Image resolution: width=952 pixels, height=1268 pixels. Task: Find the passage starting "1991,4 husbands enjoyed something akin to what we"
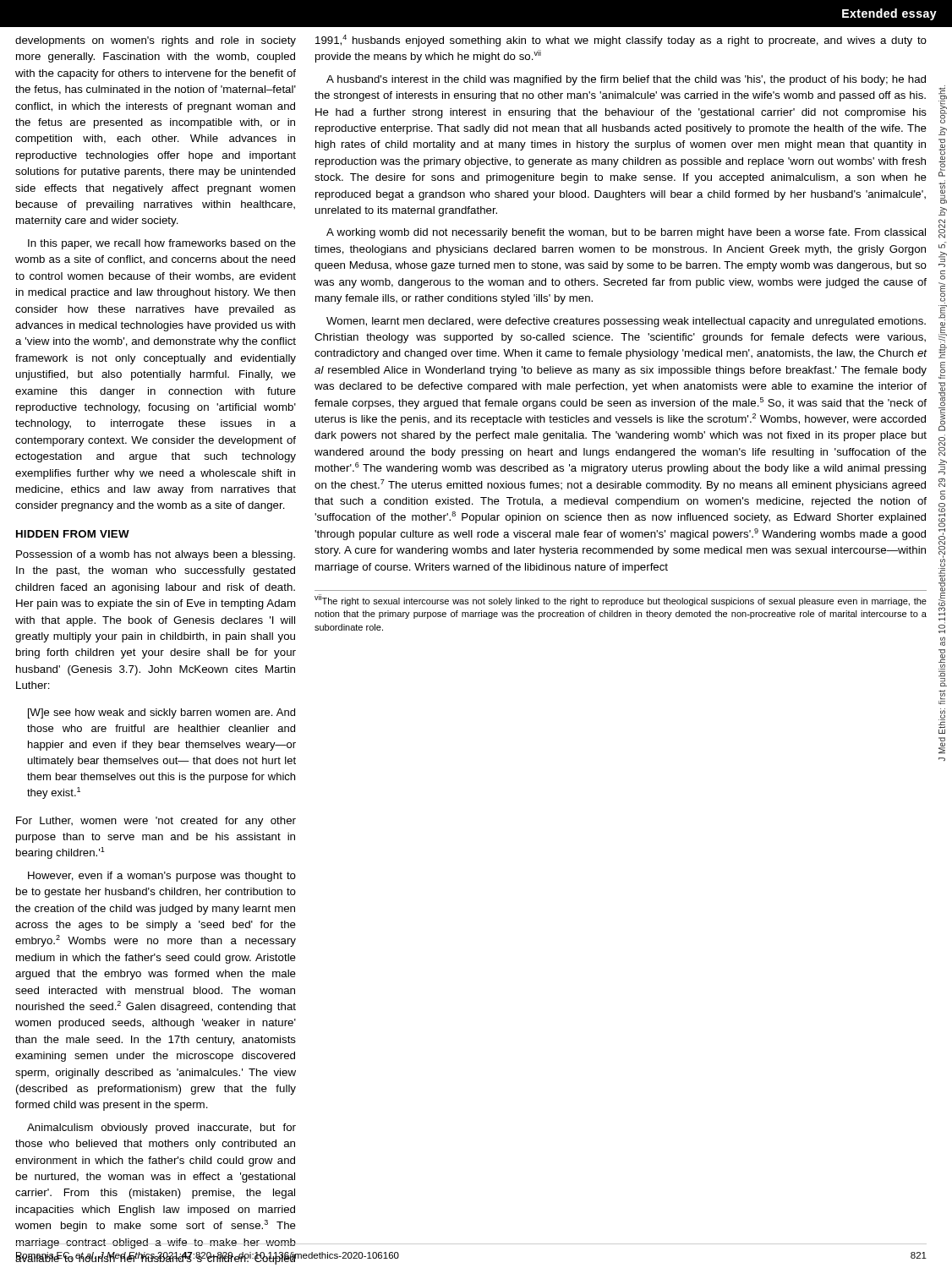click(621, 41)
